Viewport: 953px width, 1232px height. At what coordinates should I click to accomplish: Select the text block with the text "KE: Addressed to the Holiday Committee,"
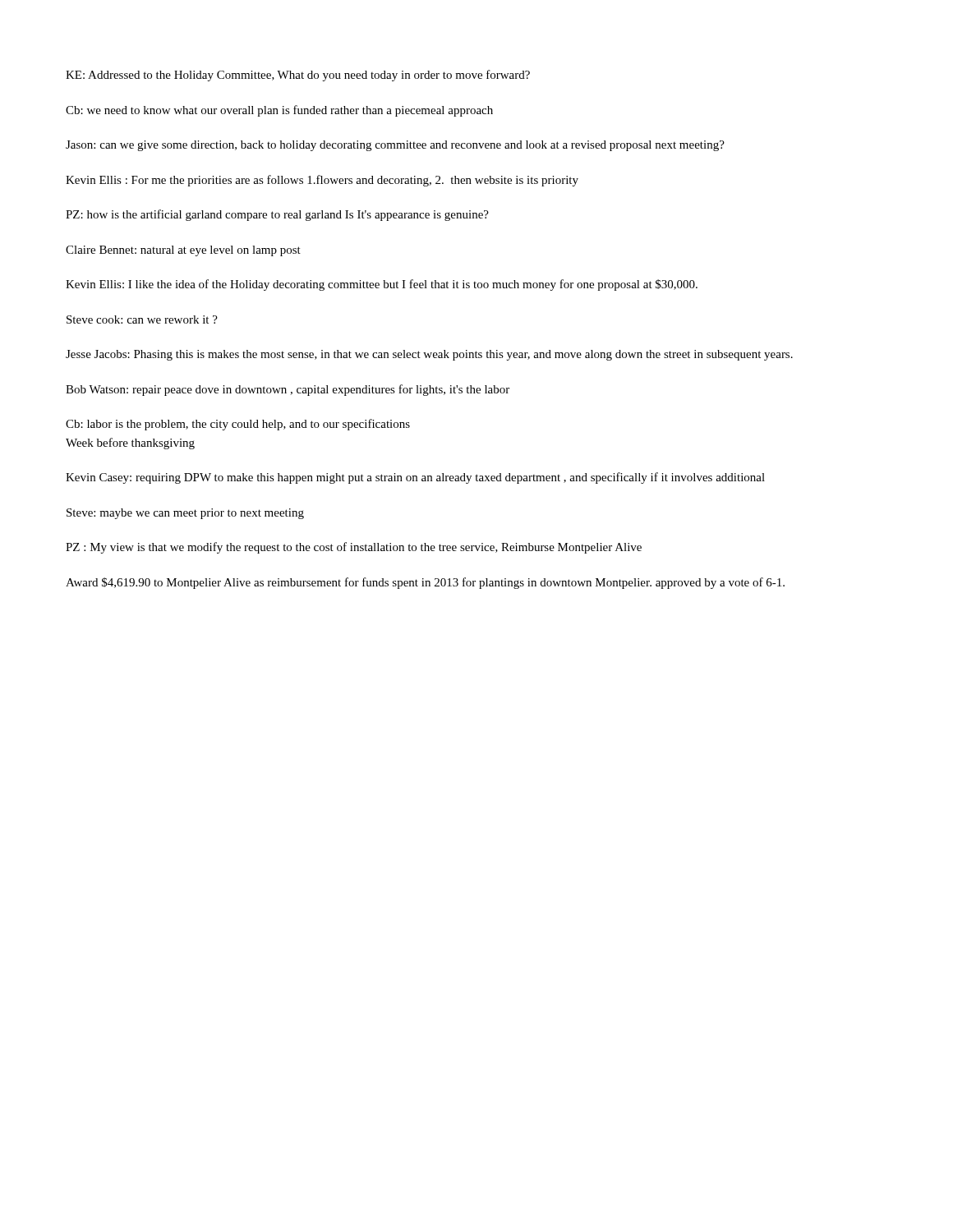tap(298, 75)
